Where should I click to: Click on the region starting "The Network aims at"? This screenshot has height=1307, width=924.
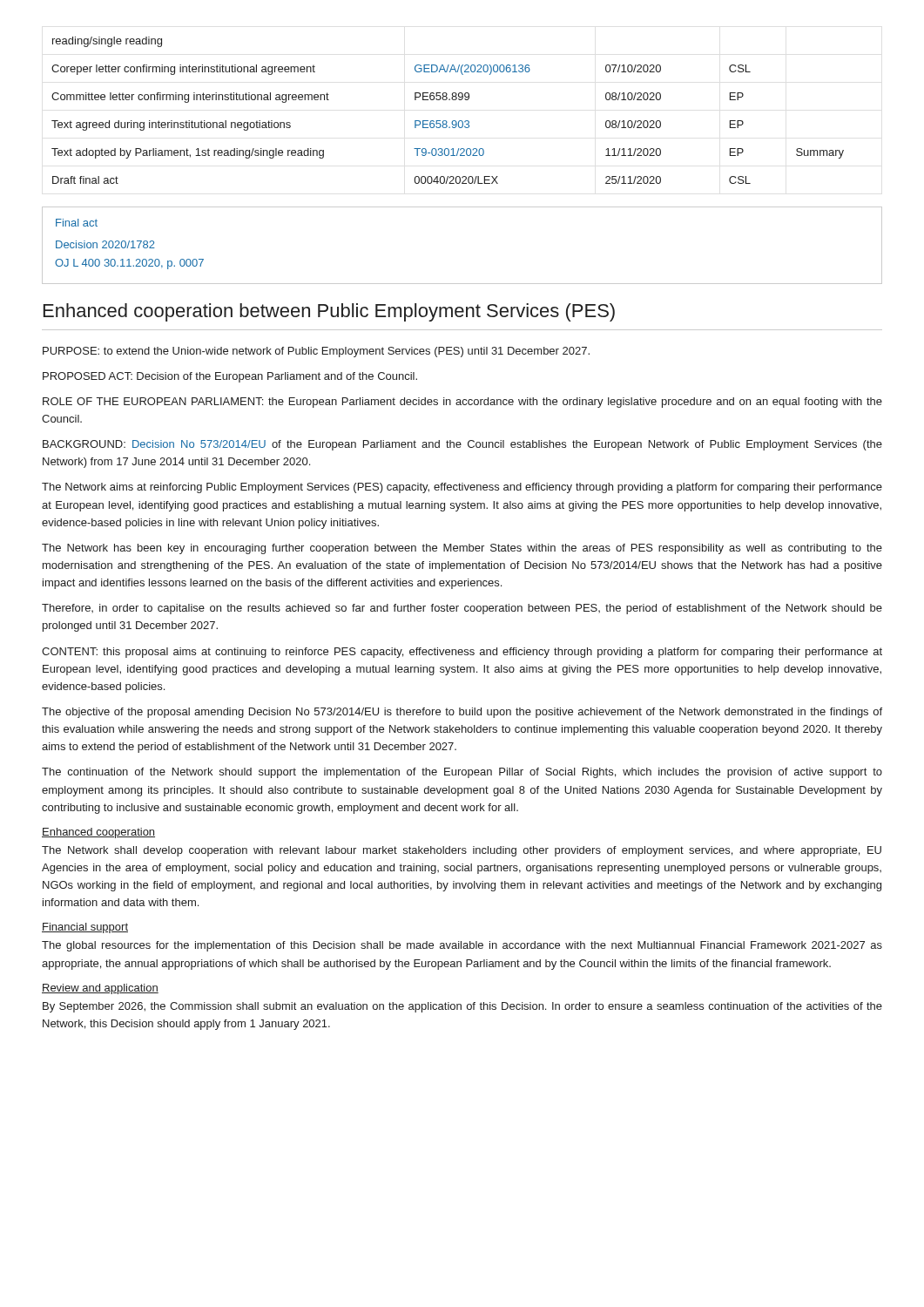[x=462, y=505]
